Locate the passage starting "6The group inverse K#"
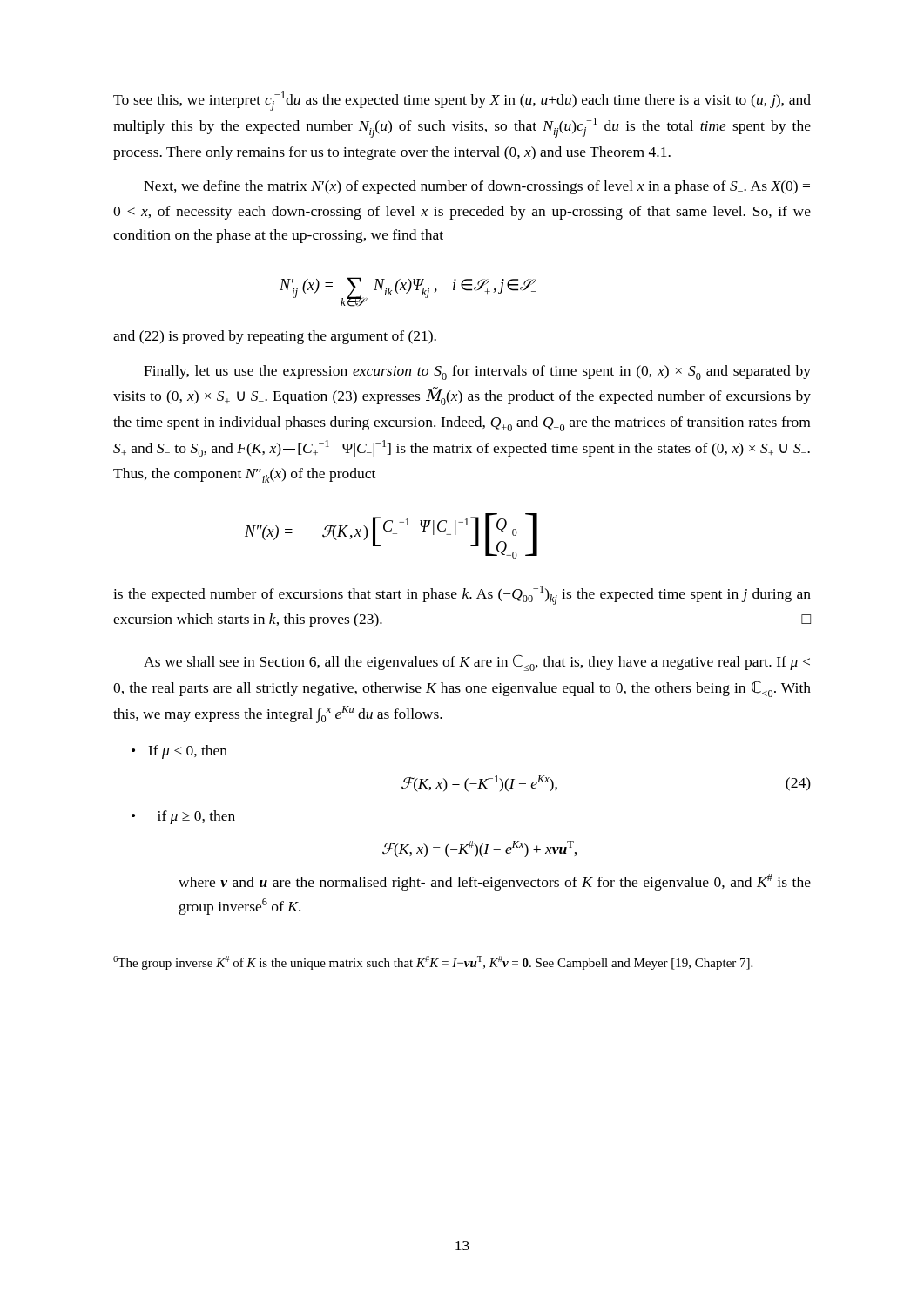The height and width of the screenshot is (1307, 924). (x=433, y=962)
